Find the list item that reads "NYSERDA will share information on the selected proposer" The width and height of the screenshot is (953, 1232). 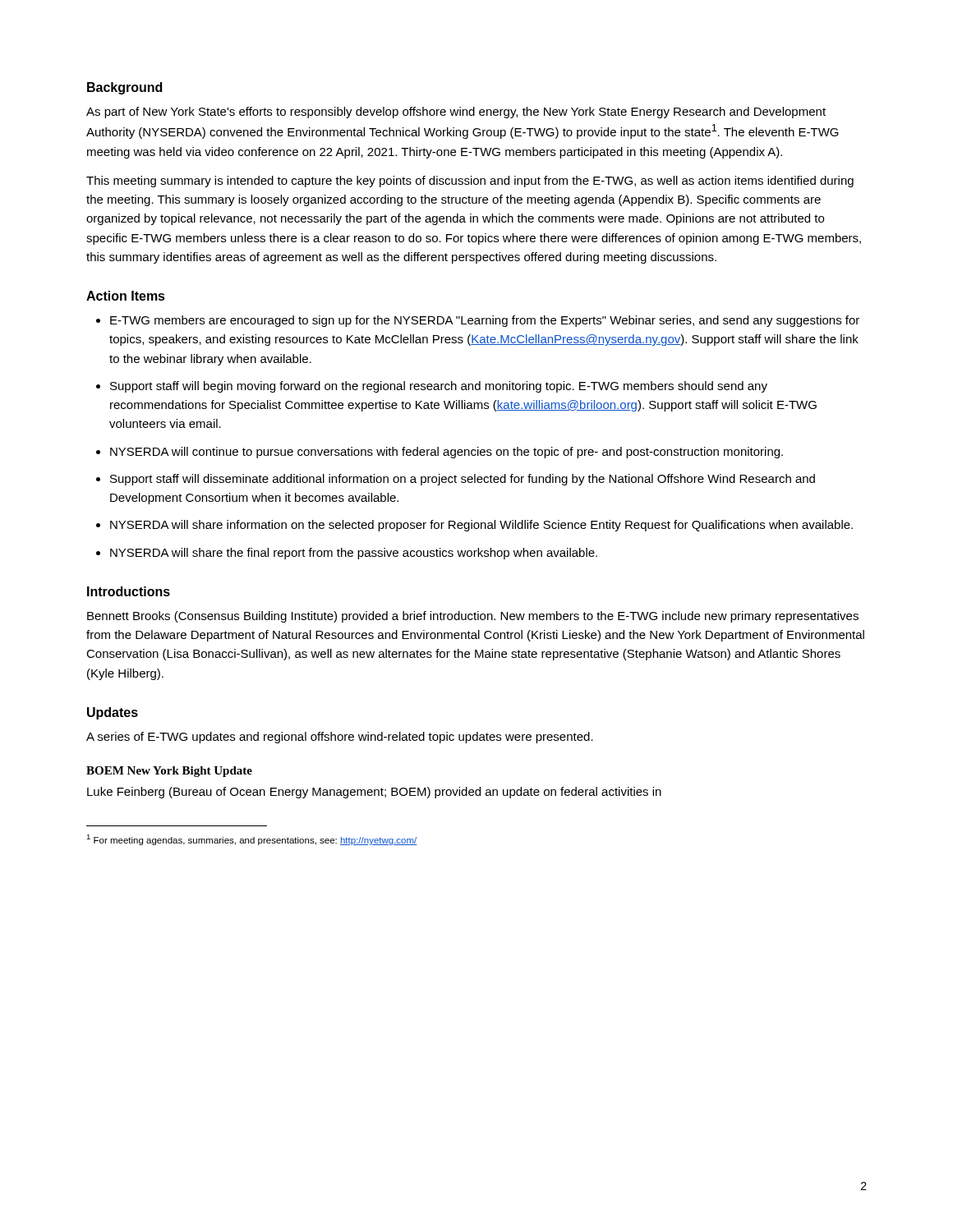pos(488,525)
